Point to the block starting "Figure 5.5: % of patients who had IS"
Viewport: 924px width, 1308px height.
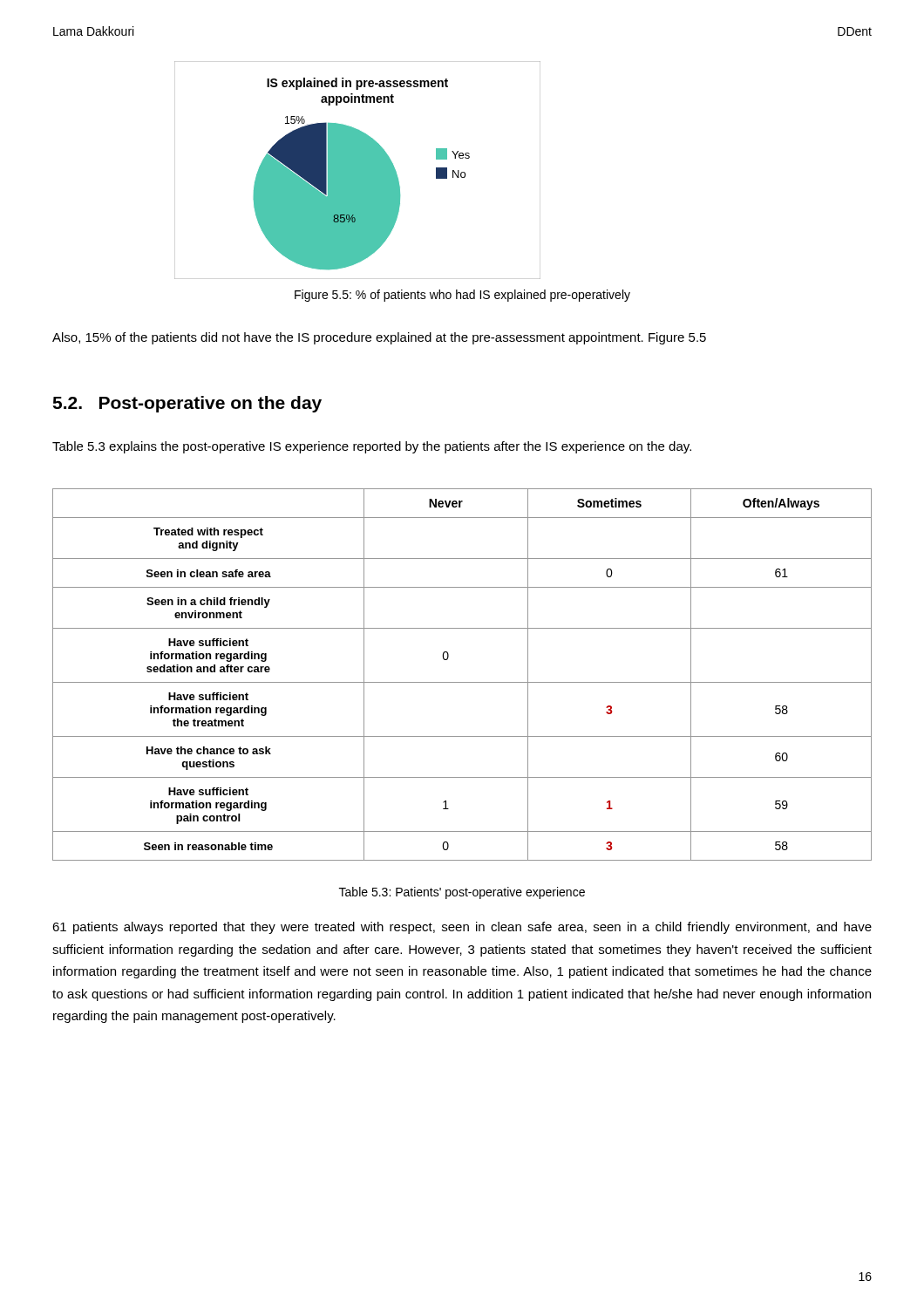pos(462,295)
